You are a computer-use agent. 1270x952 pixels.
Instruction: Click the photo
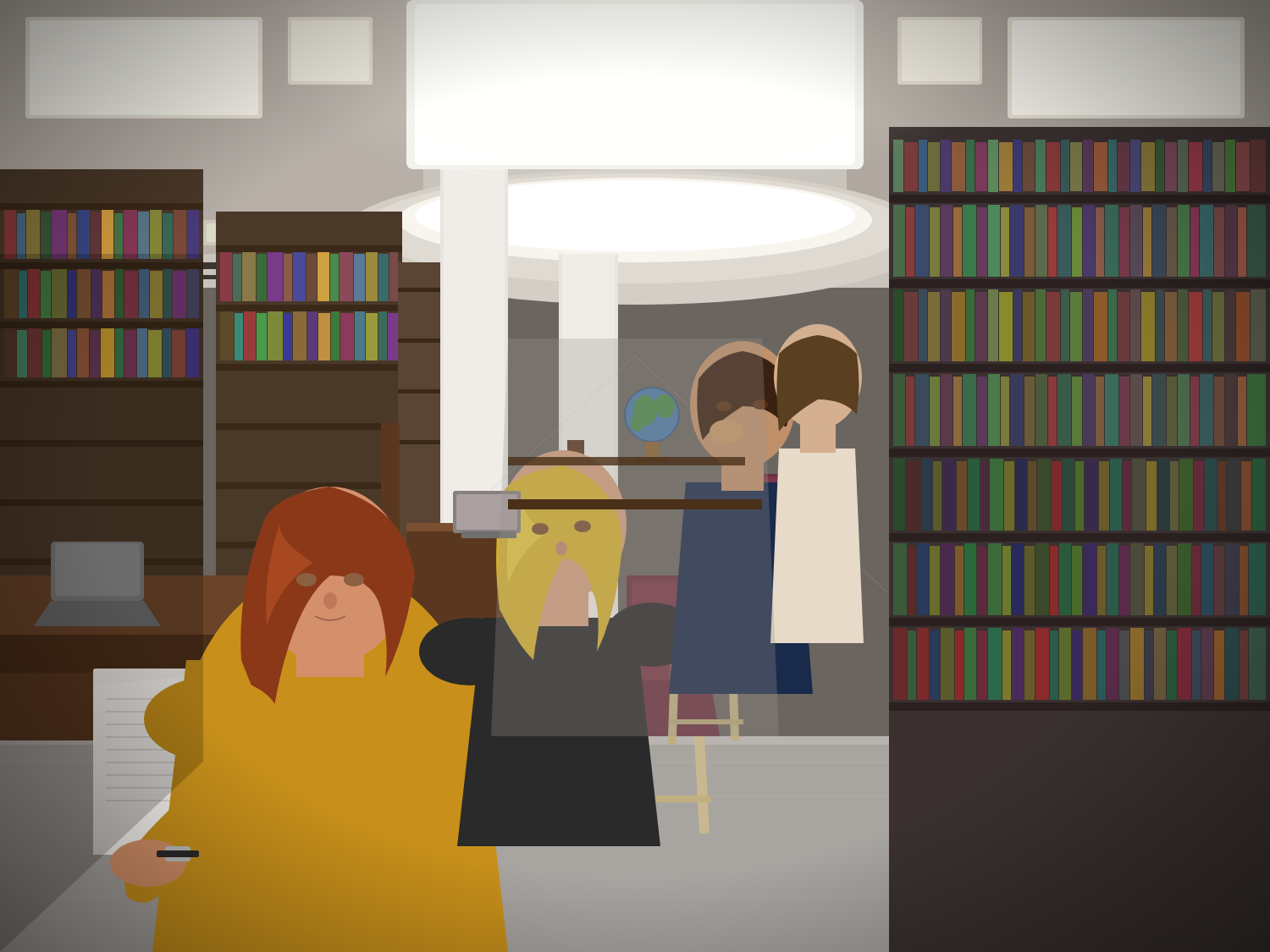coord(635,476)
